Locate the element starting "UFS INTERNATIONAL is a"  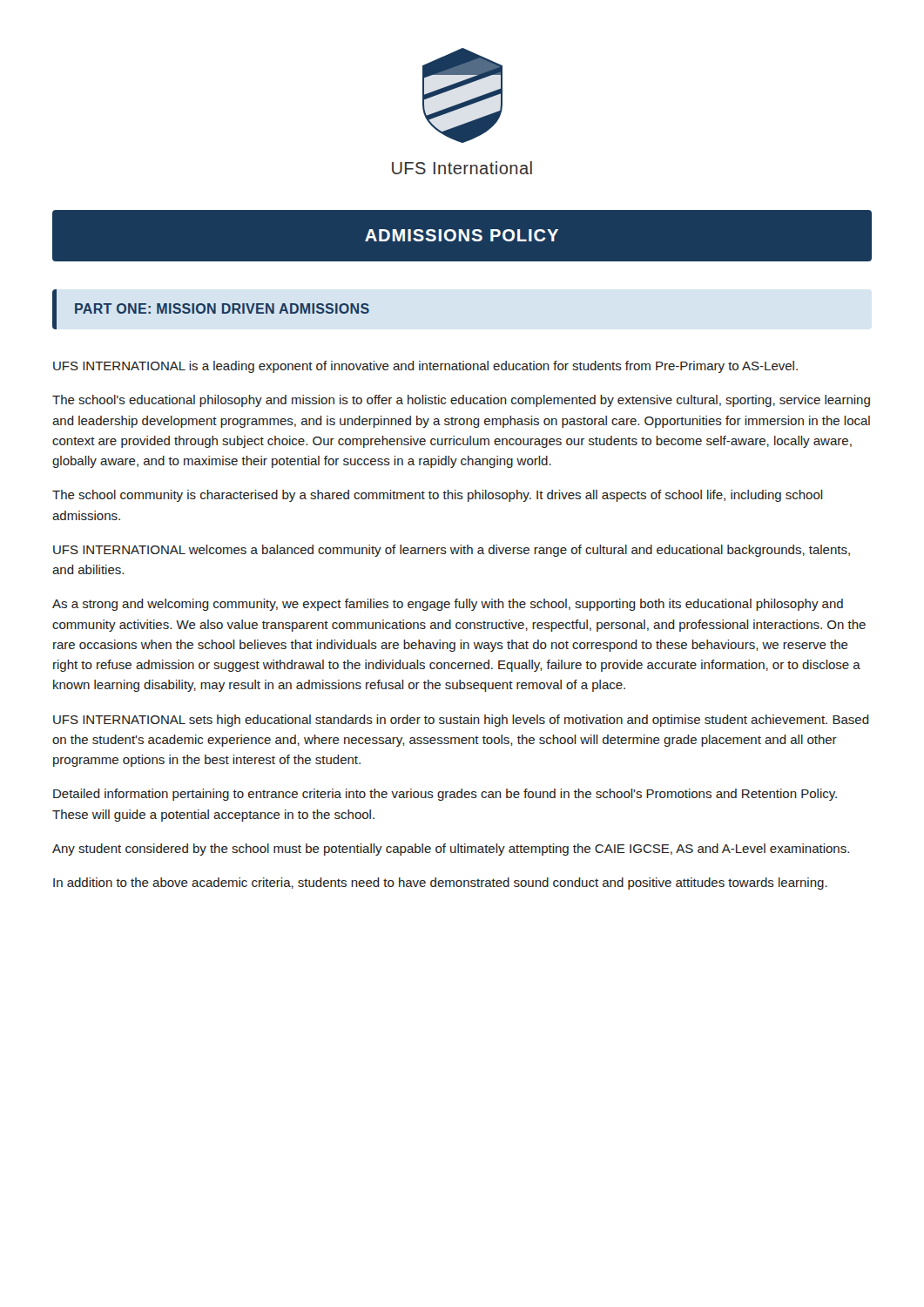426,366
